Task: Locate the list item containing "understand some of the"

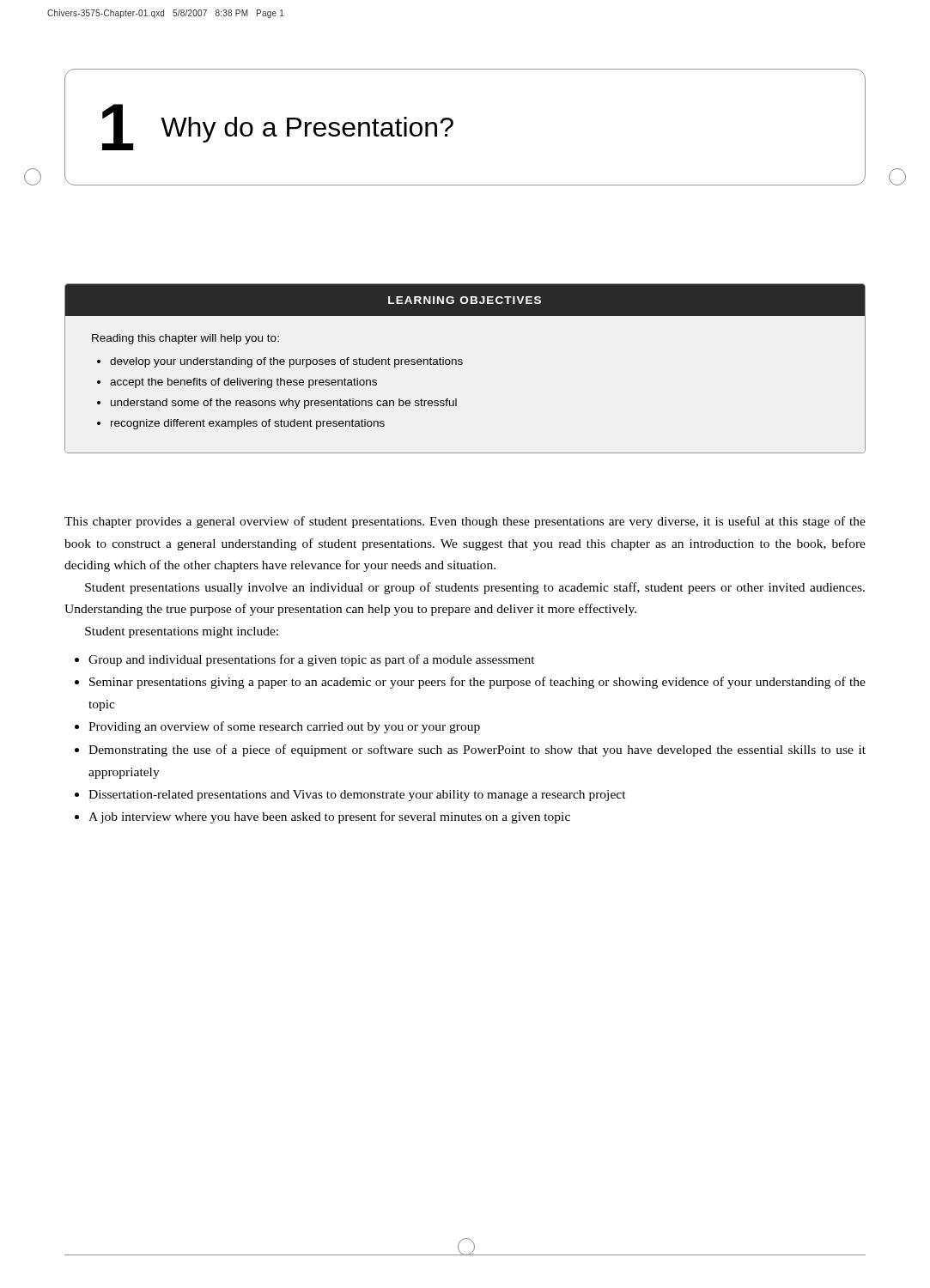Action: point(284,402)
